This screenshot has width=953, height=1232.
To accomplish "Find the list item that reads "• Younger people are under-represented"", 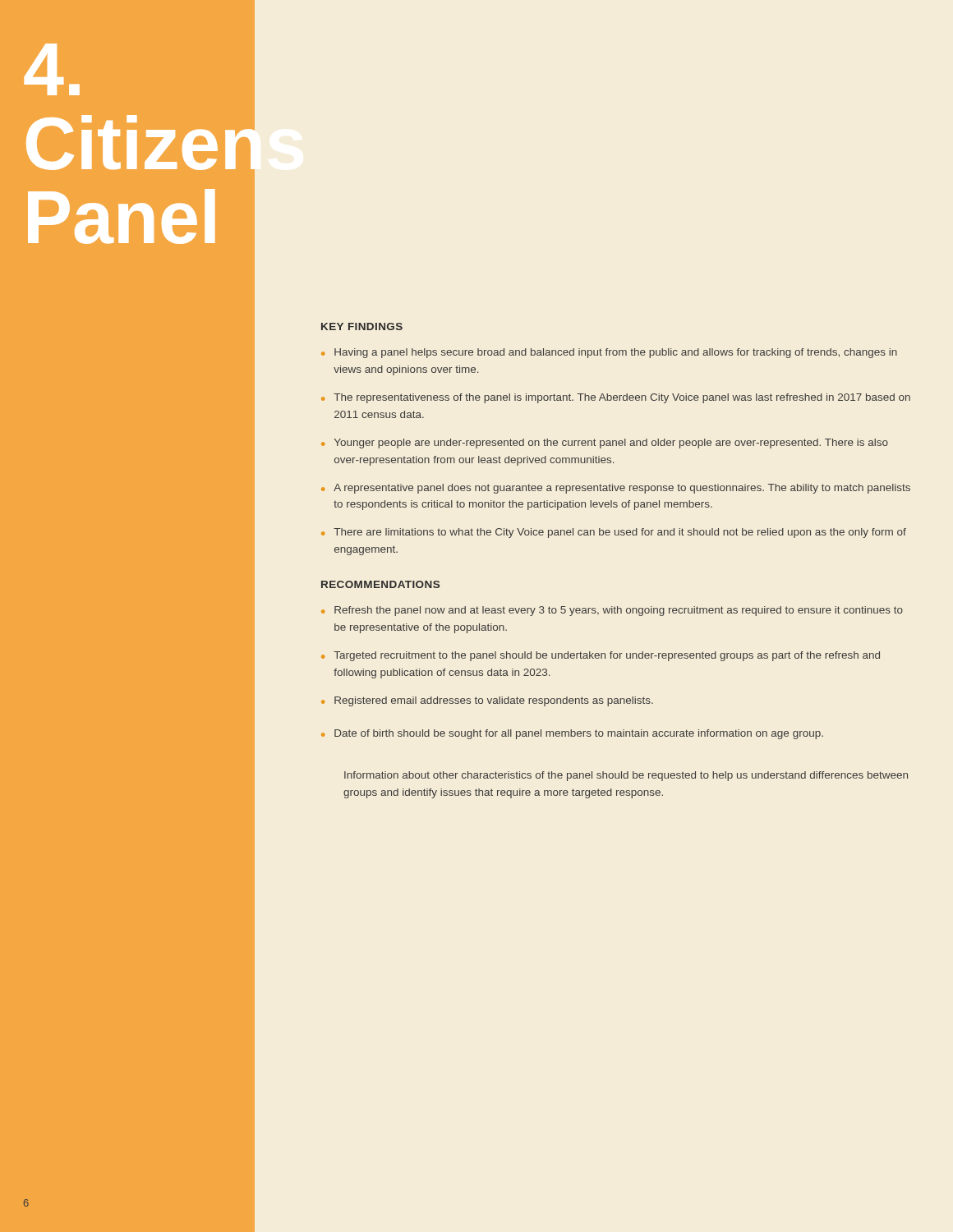I will 616,451.
